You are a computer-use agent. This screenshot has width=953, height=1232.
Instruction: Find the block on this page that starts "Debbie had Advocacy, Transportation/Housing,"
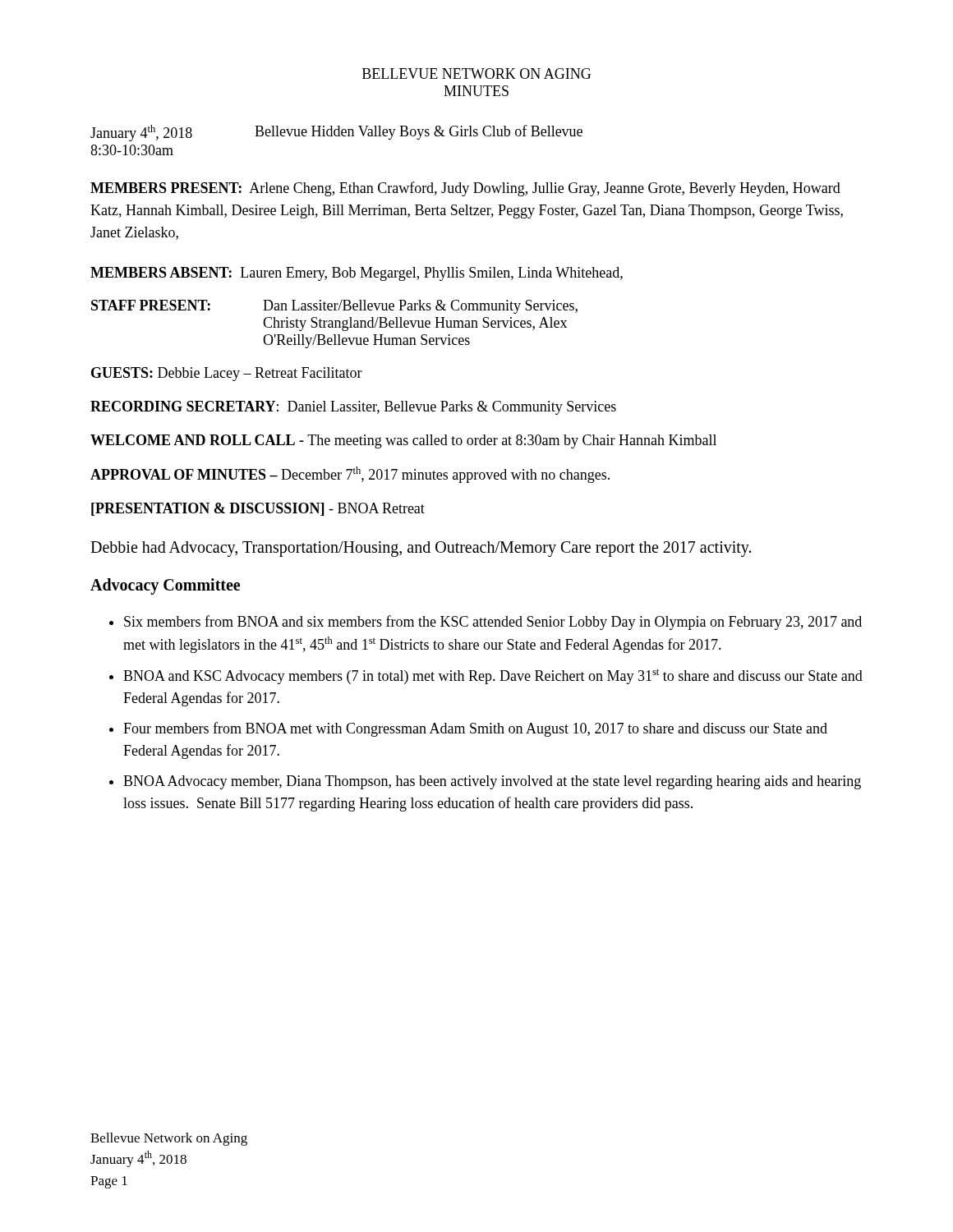[476, 547]
